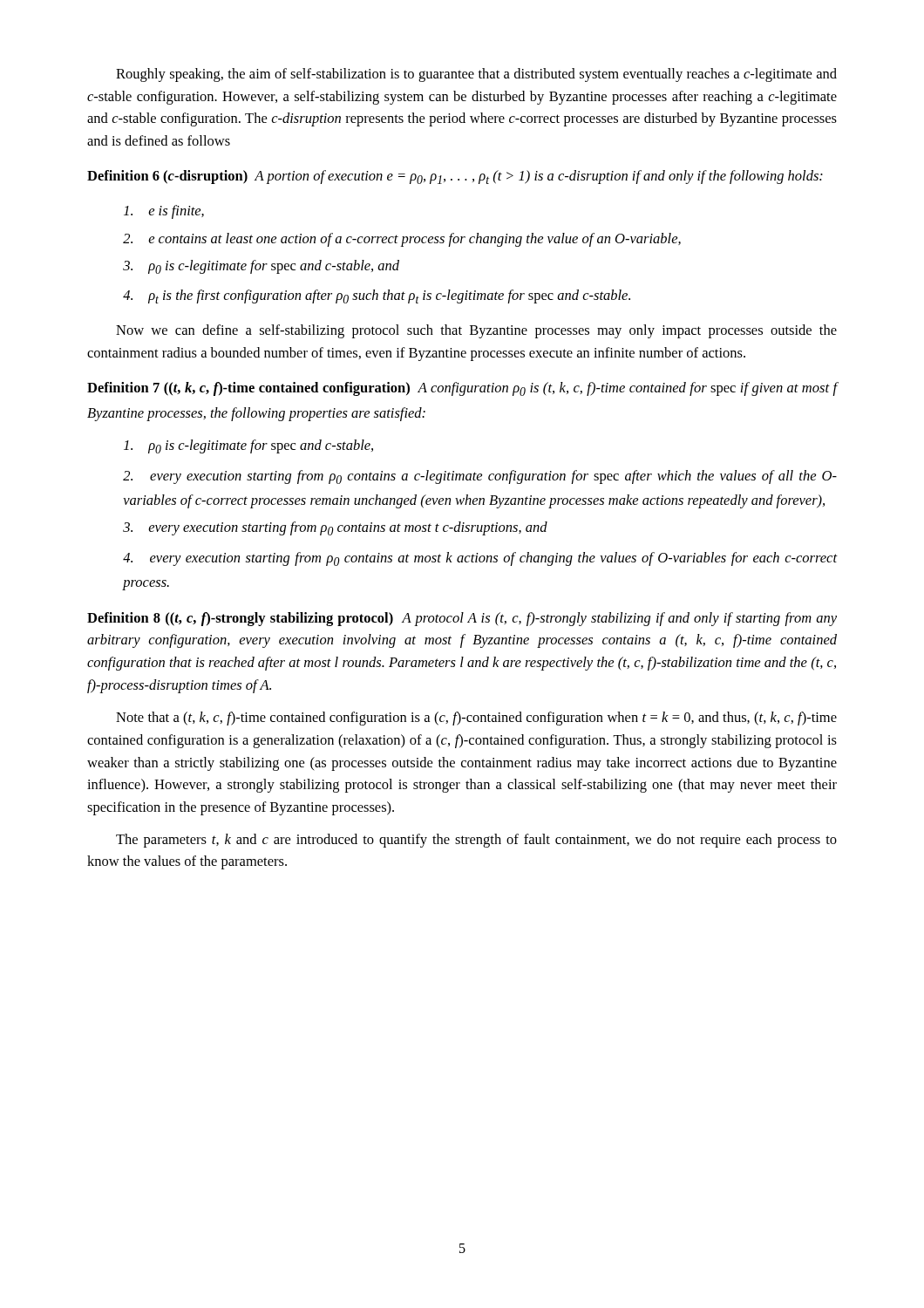The image size is (924, 1308).
Task: Click on the list item with the text "2. every execution starting from ρ0 contains"
Action: [480, 488]
